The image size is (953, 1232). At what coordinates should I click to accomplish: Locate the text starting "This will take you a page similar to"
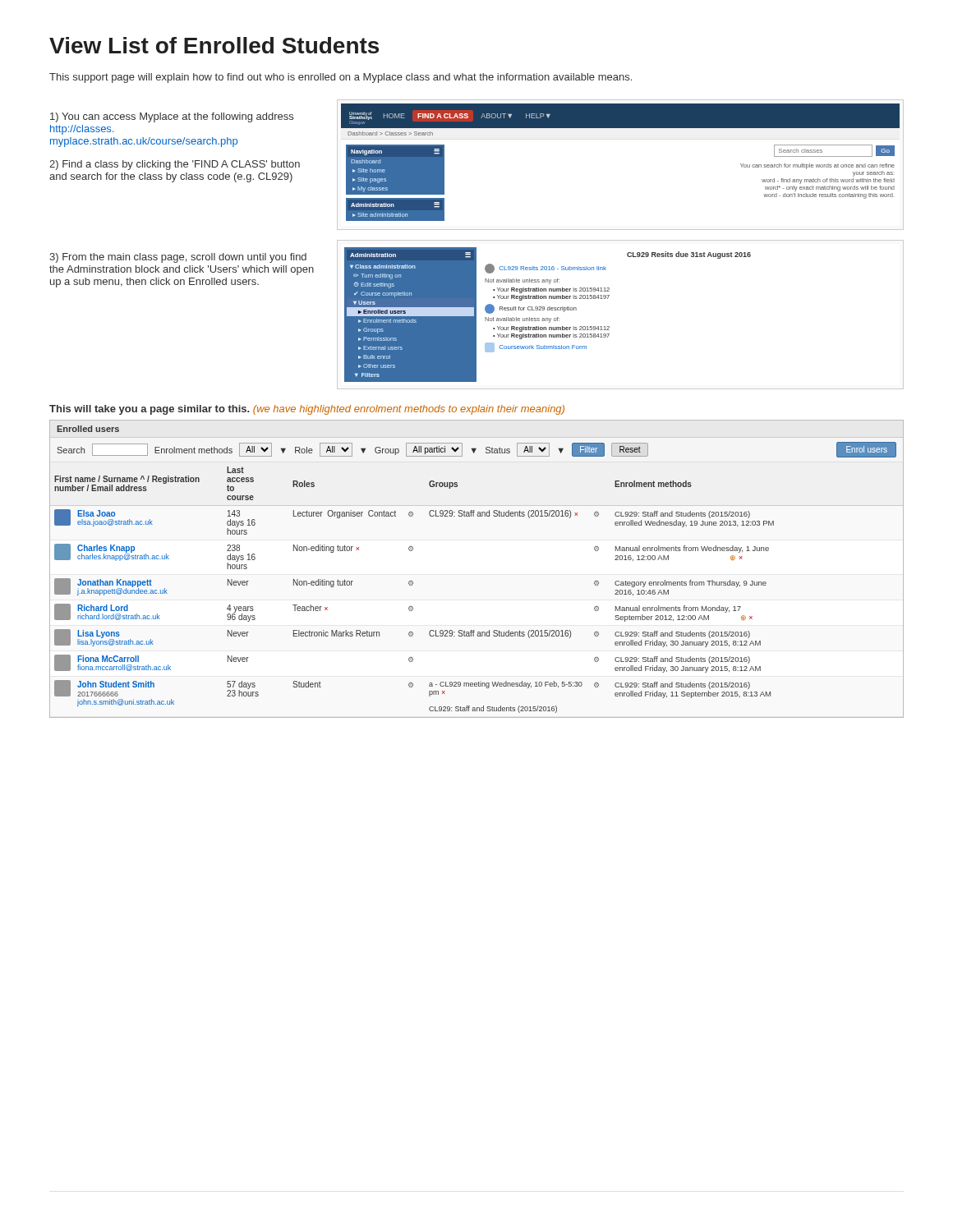pos(476,409)
